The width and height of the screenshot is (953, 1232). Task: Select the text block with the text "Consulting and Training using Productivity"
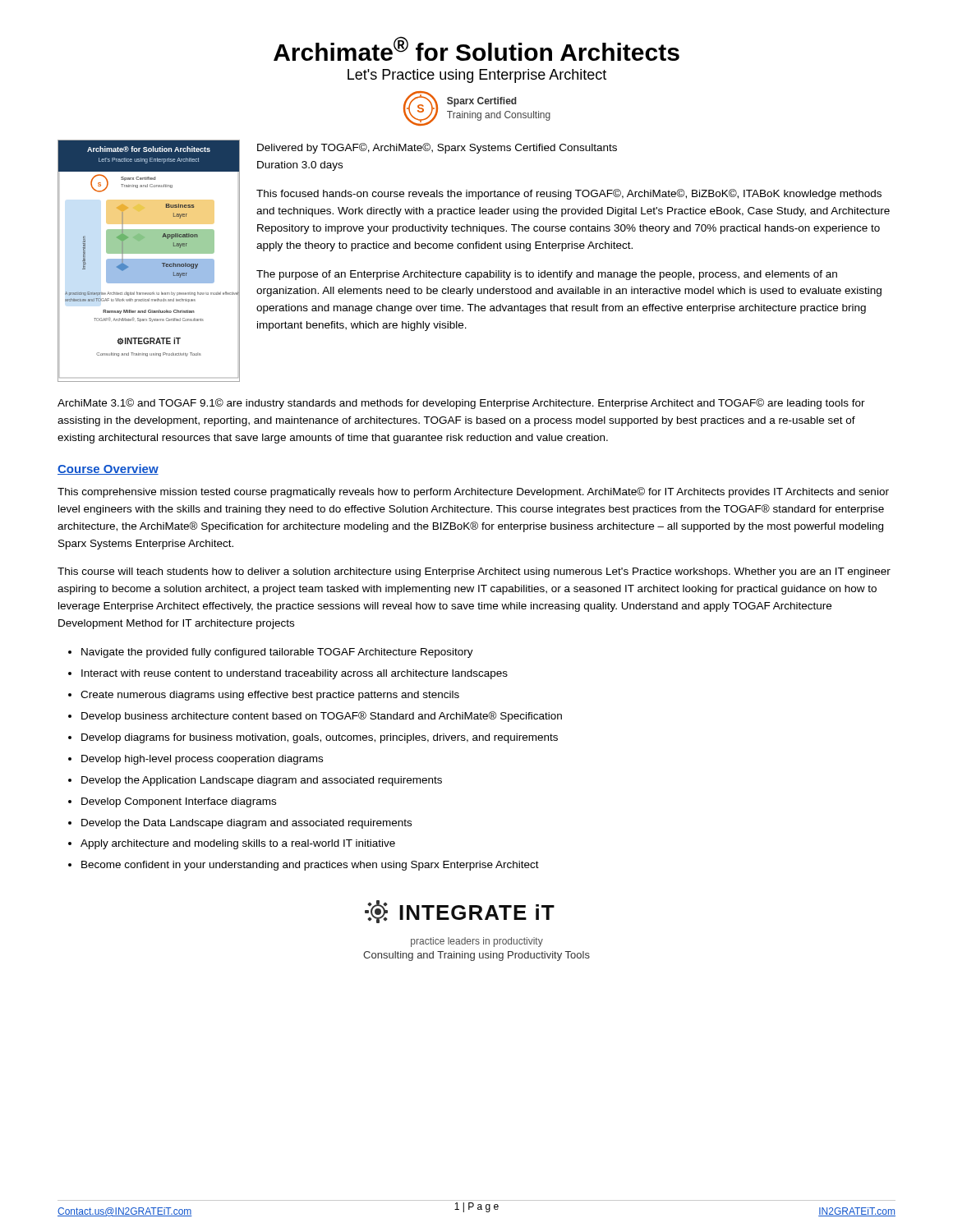point(476,955)
